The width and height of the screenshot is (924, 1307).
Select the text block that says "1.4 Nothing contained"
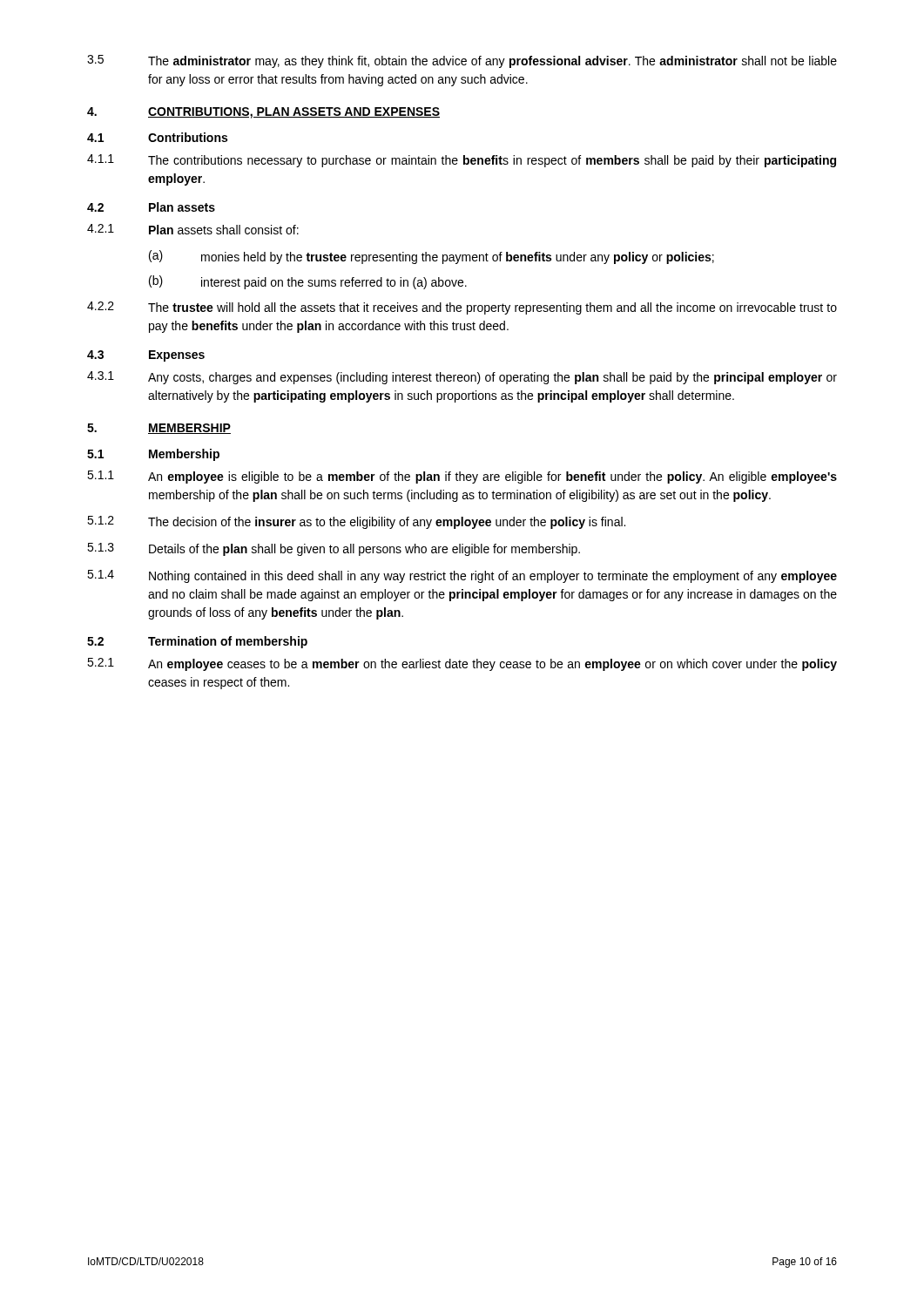pyautogui.click(x=462, y=595)
